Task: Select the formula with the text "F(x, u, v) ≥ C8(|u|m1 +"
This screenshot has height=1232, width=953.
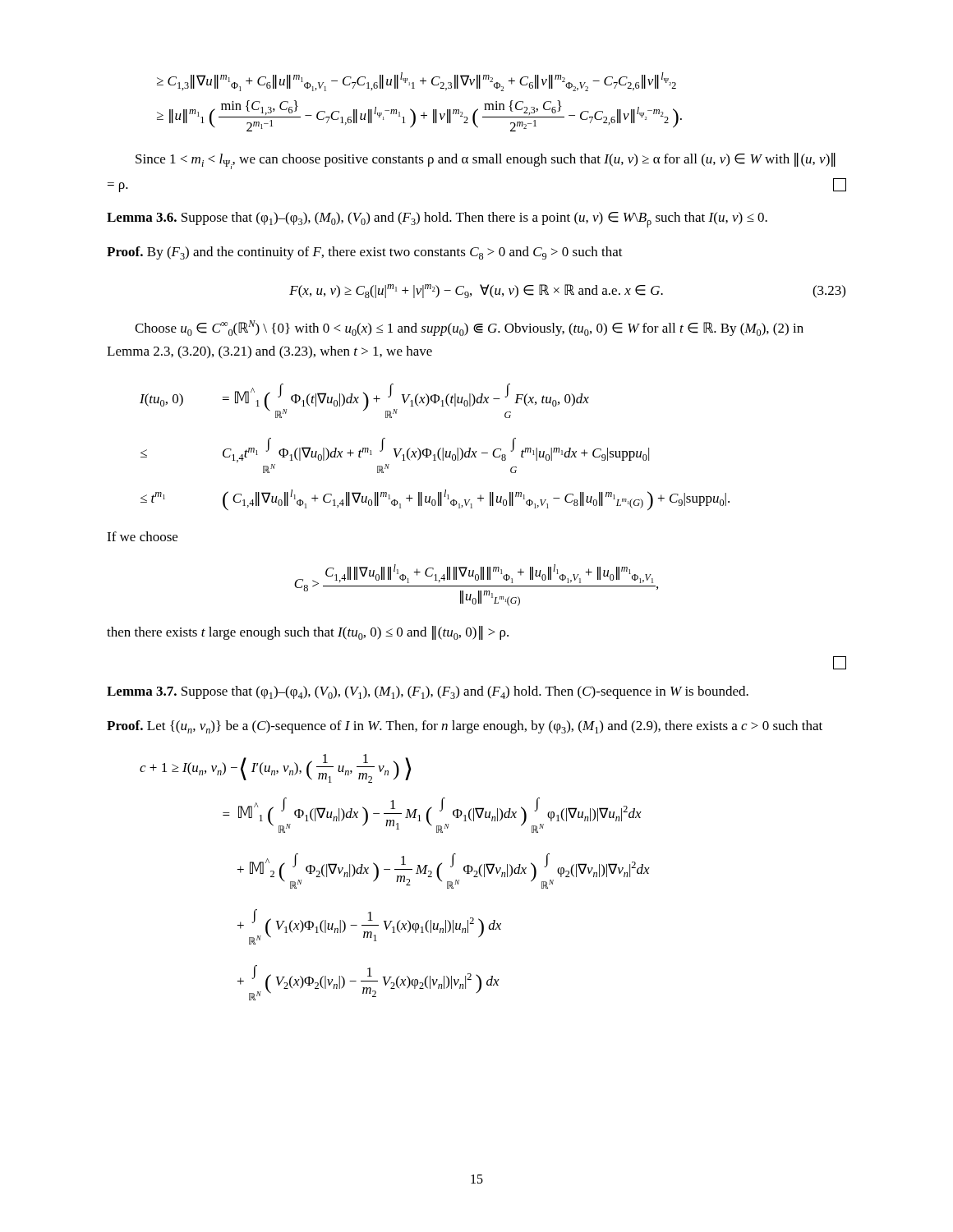Action: click(x=476, y=290)
